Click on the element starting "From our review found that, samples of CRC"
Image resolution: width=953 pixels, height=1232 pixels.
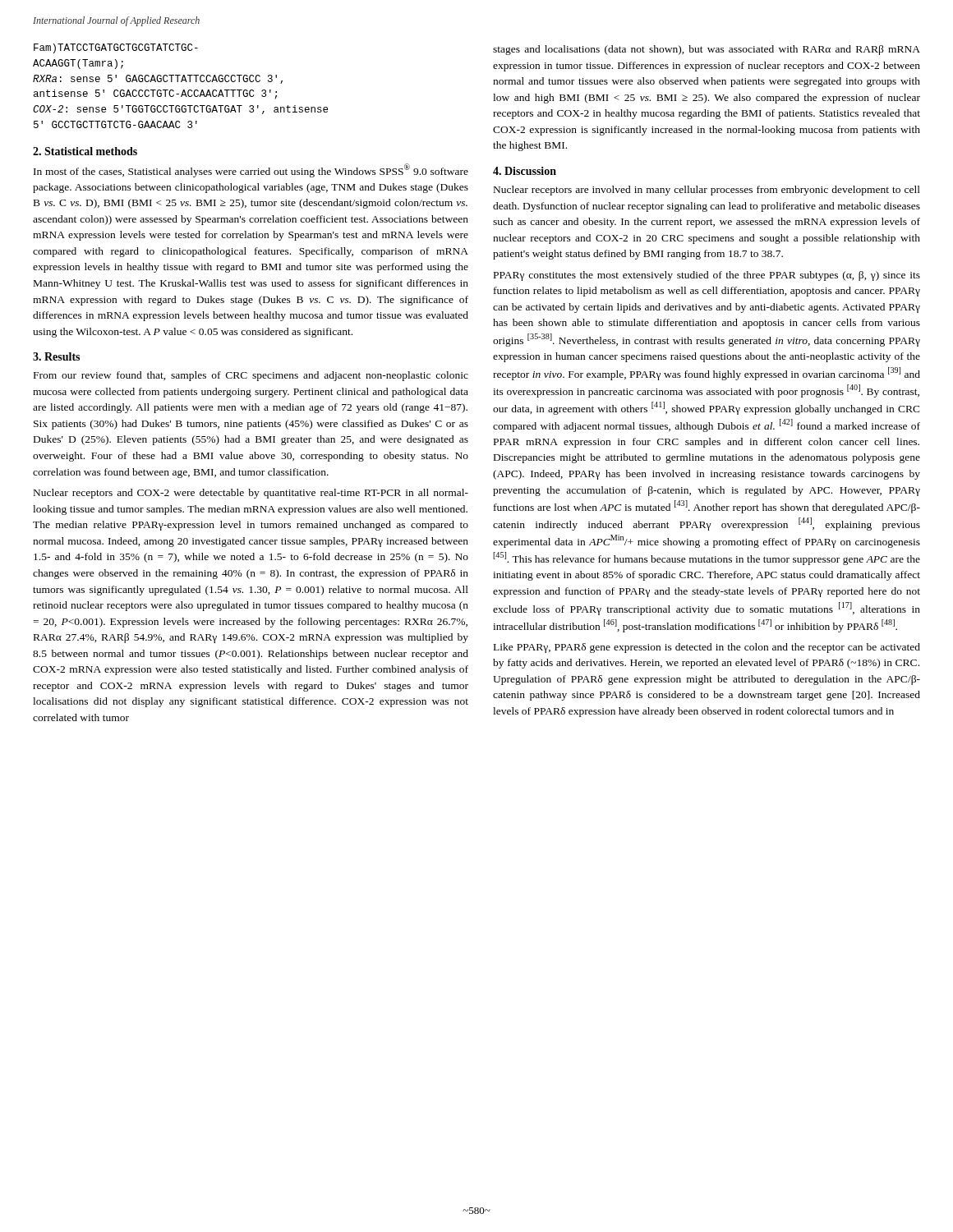(251, 546)
